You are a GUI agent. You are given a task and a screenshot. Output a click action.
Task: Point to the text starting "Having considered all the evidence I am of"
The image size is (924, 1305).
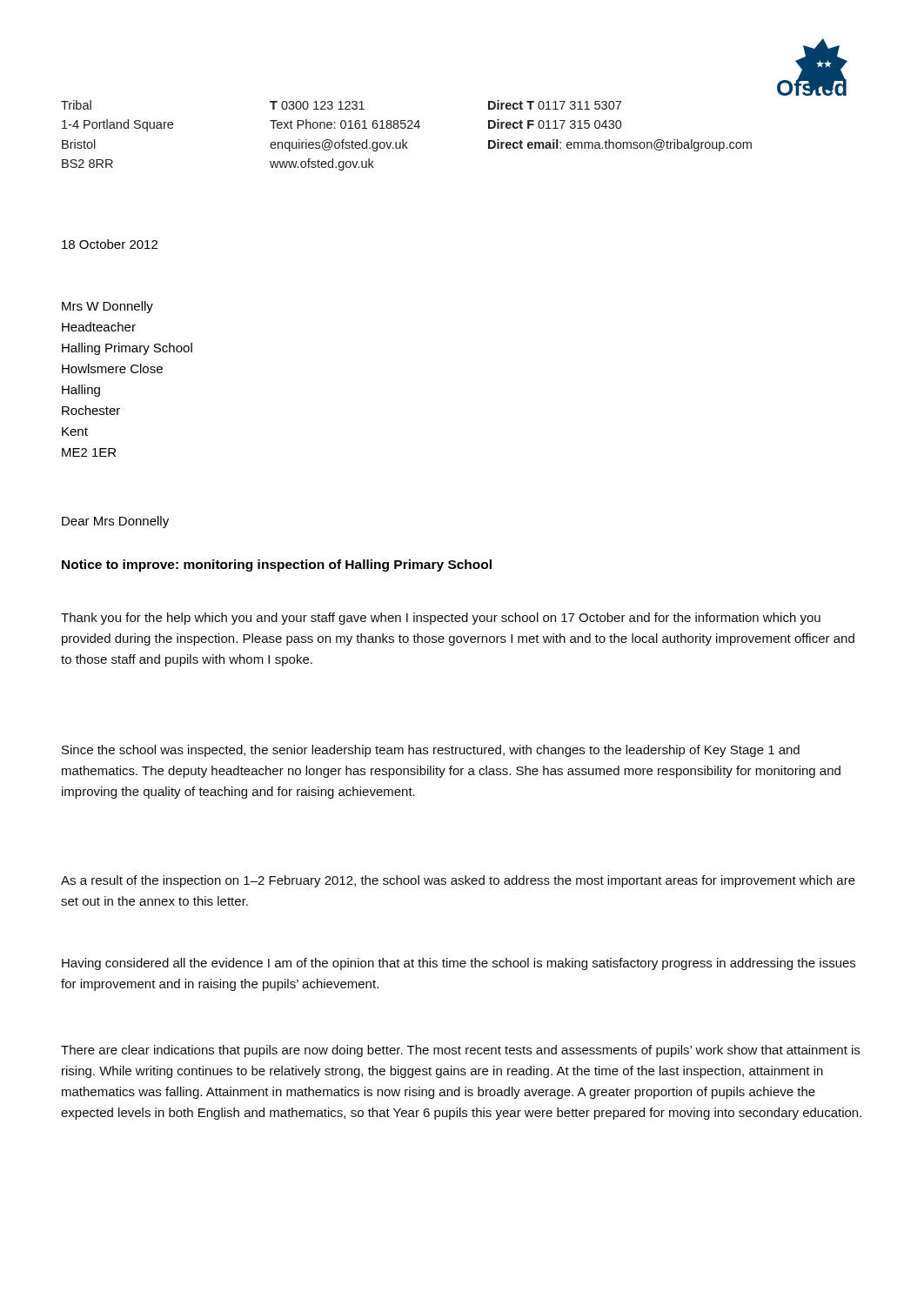[x=458, y=973]
